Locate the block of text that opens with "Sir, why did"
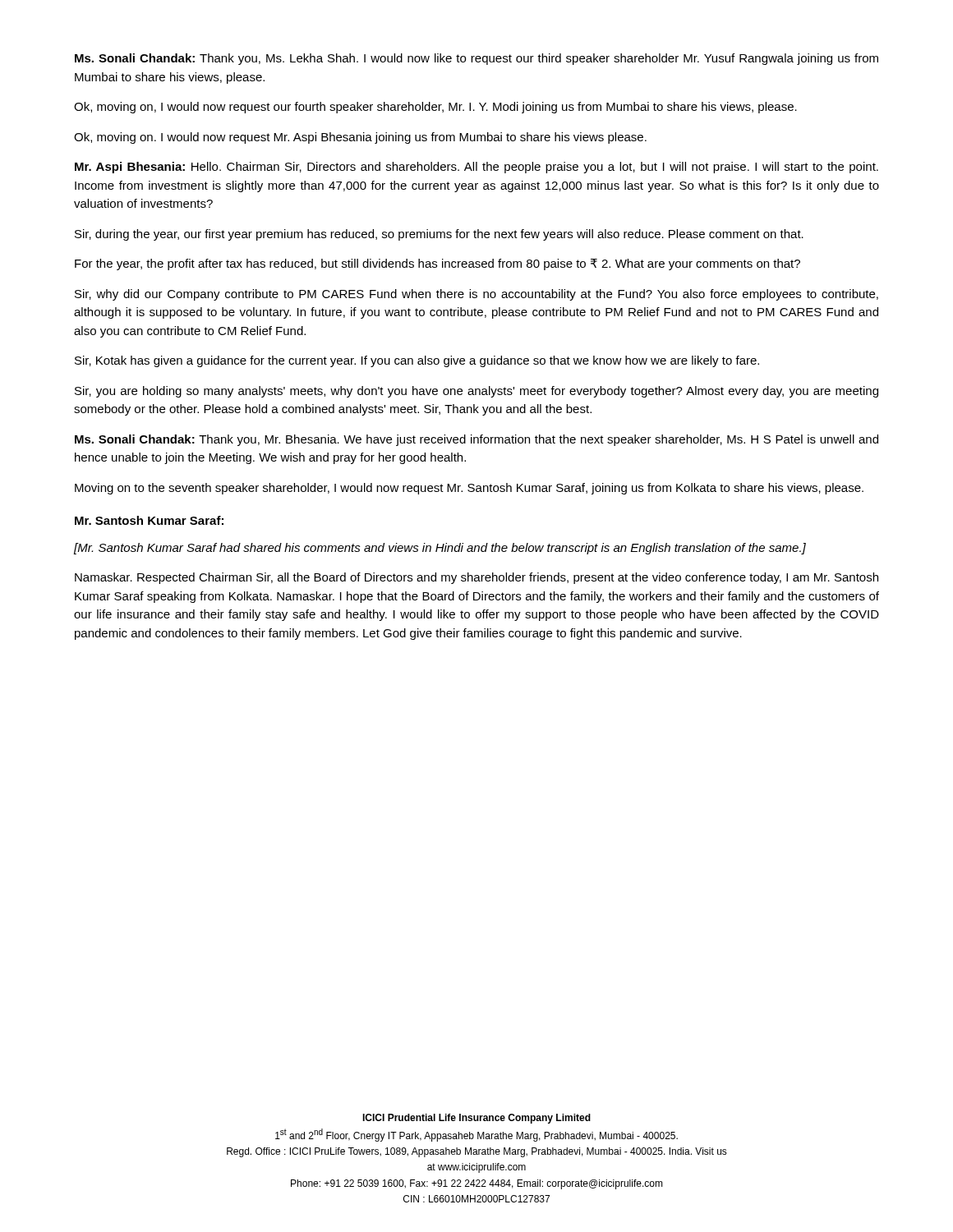Viewport: 953px width, 1232px height. coord(476,312)
